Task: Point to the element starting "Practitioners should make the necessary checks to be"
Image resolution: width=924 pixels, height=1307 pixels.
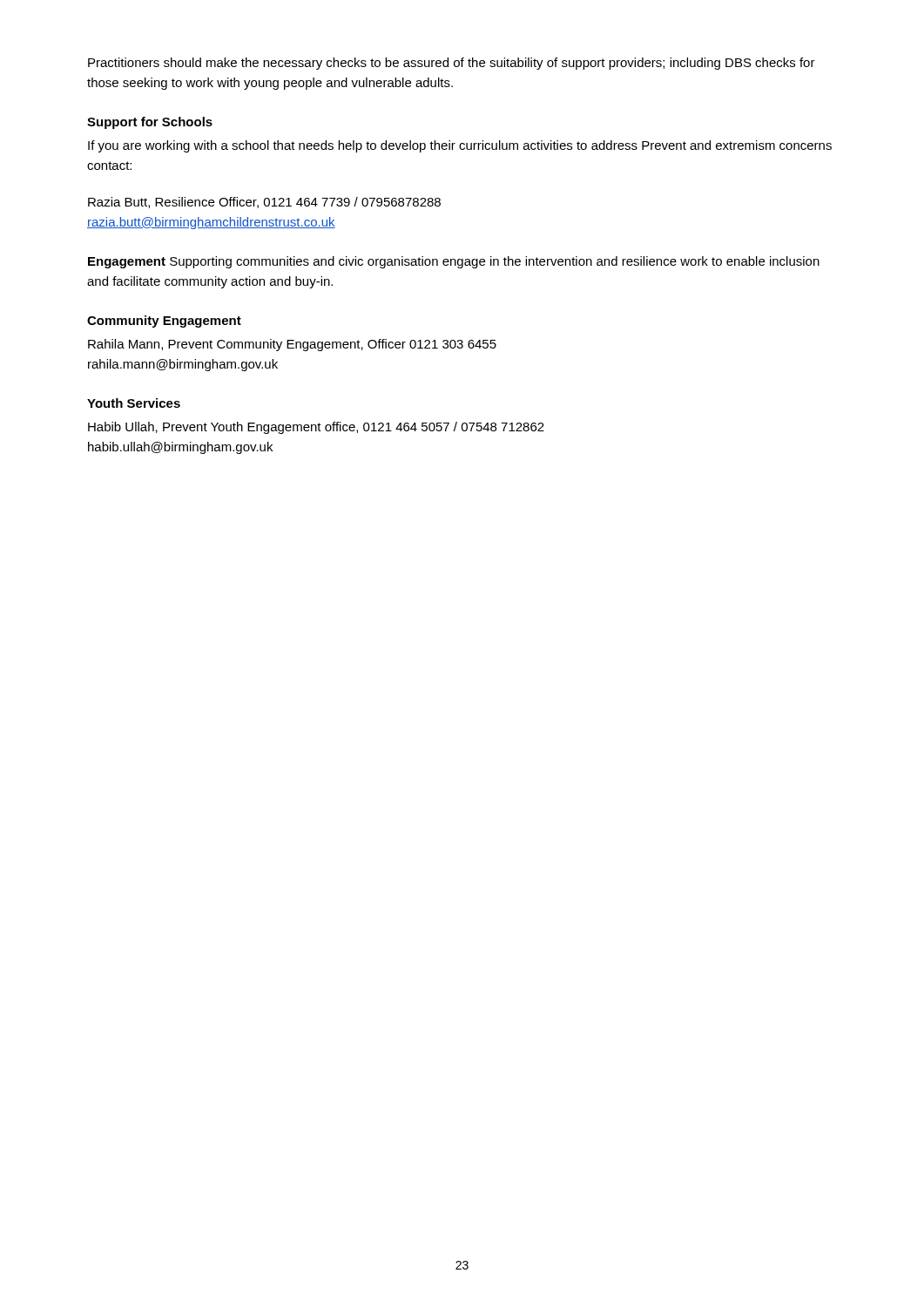Action: tap(451, 72)
